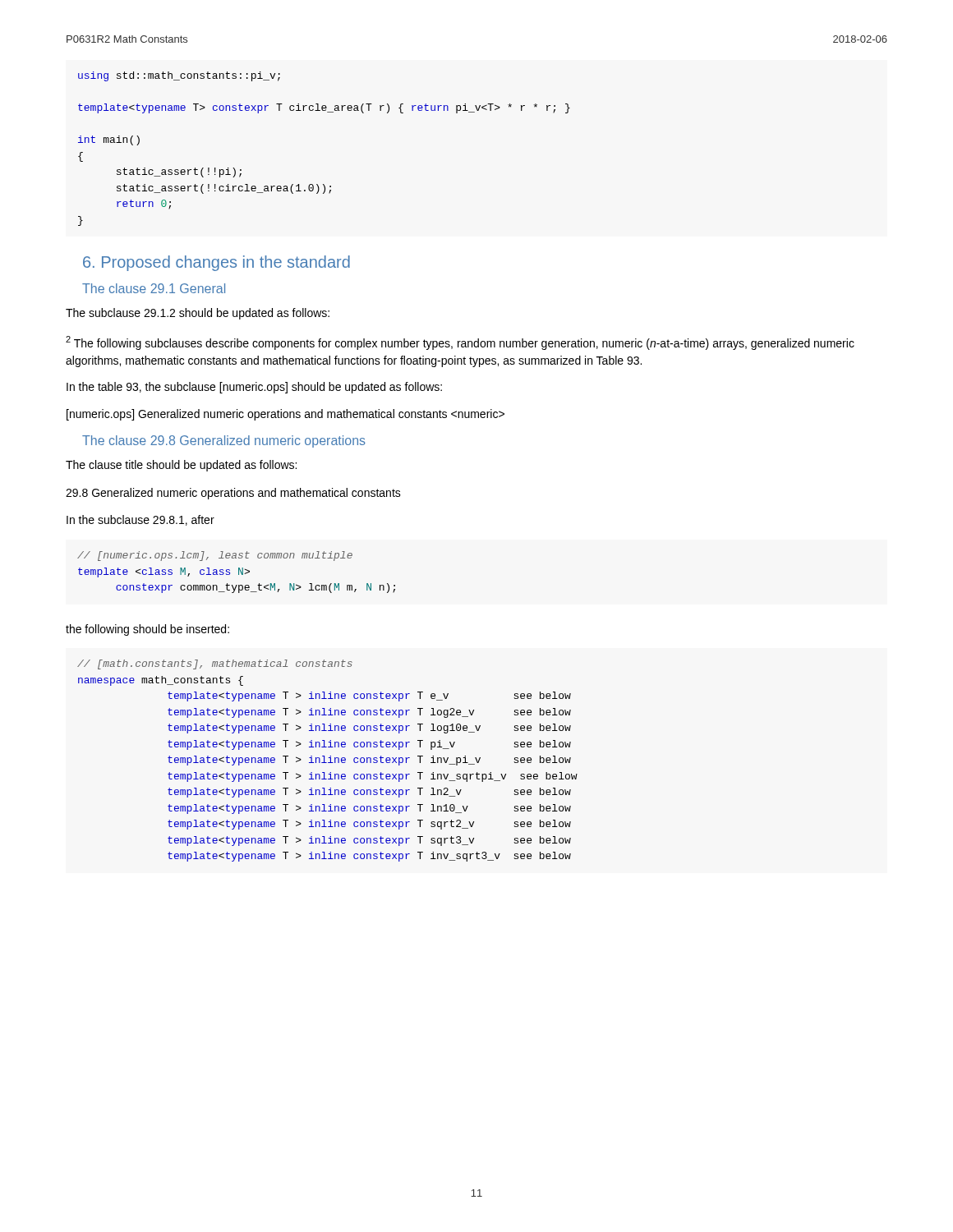Image resolution: width=953 pixels, height=1232 pixels.
Task: Navigate to the element starting "// [numeric.ops.lcm], least common multiple template"
Action: pos(215,556)
